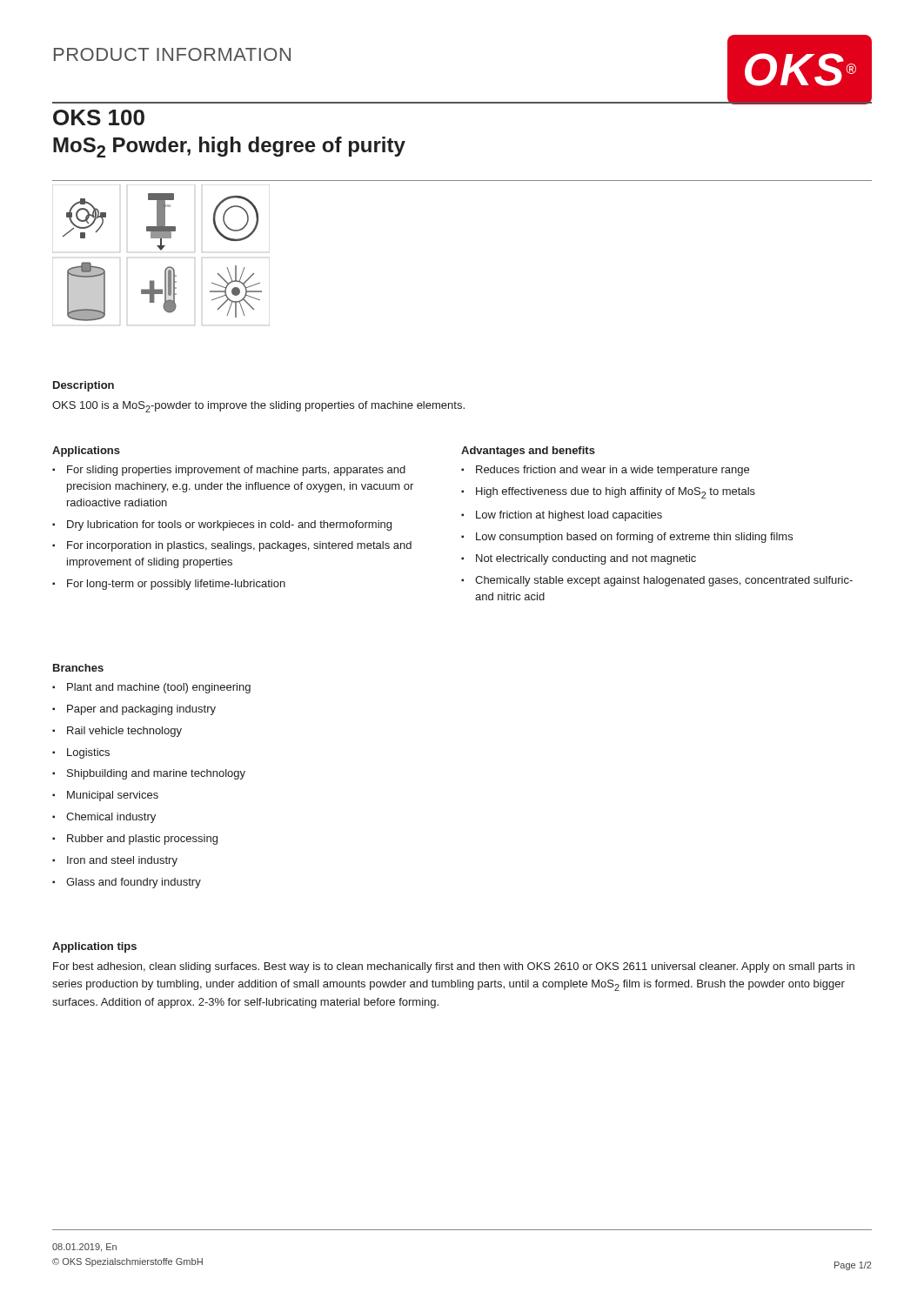Find the list item with the text "For long-term or possibly lifetime-lubrication"

click(176, 583)
